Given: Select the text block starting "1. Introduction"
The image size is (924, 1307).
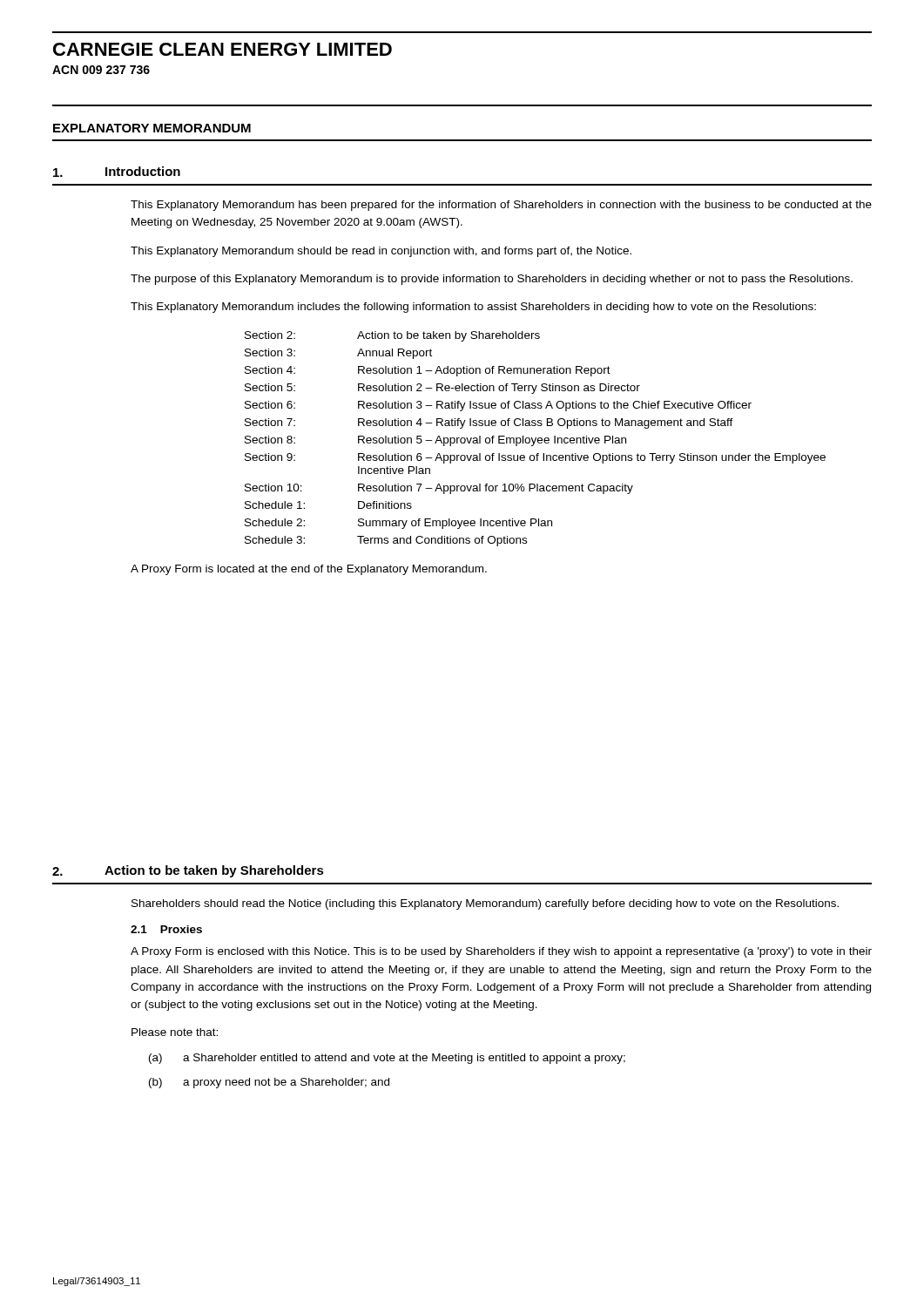Looking at the screenshot, I should [462, 175].
